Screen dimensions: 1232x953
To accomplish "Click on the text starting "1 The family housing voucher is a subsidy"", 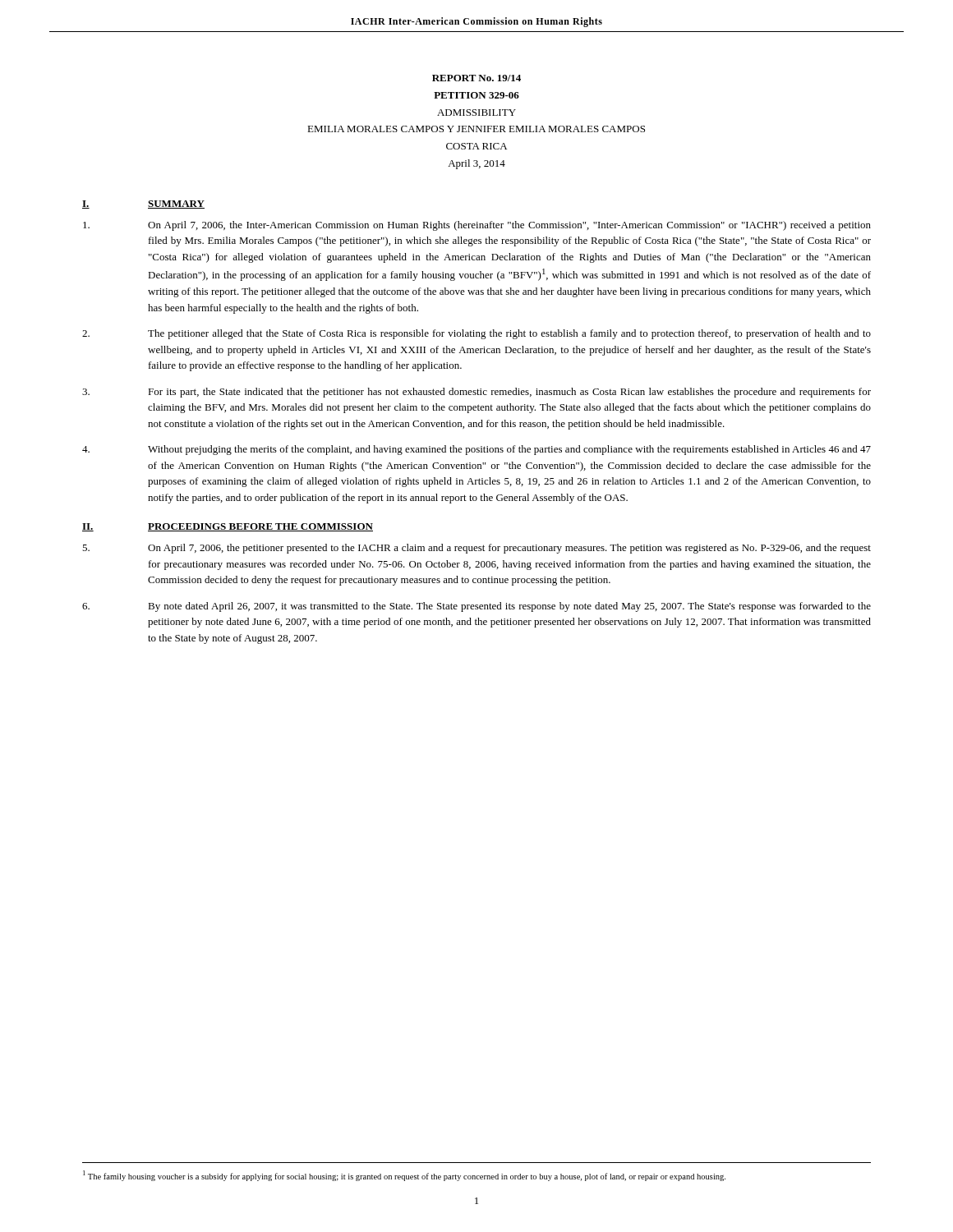I will [476, 1175].
